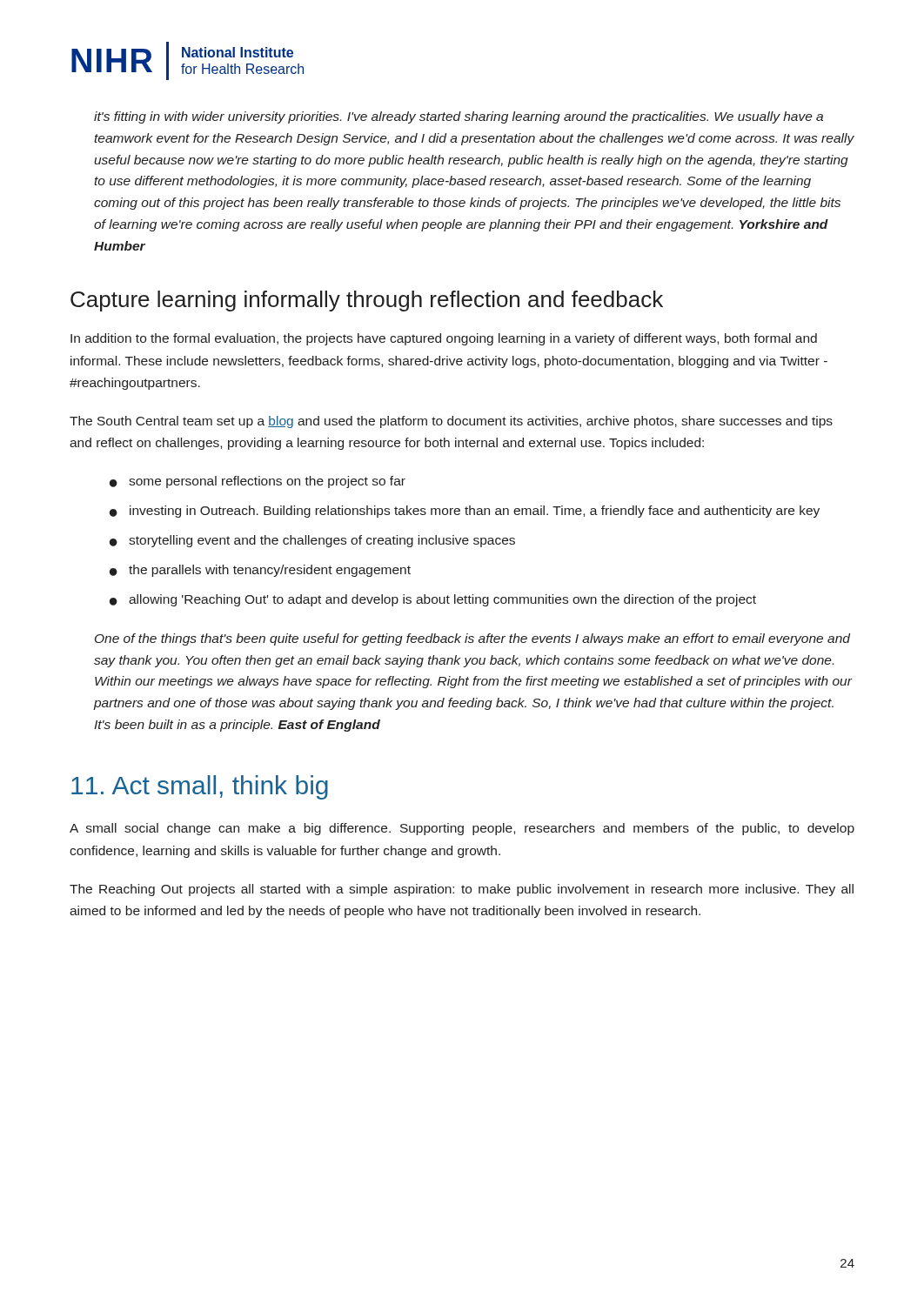This screenshot has width=924, height=1305.
Task: Locate the text block containing "The Reaching Out projects all"
Action: point(462,900)
